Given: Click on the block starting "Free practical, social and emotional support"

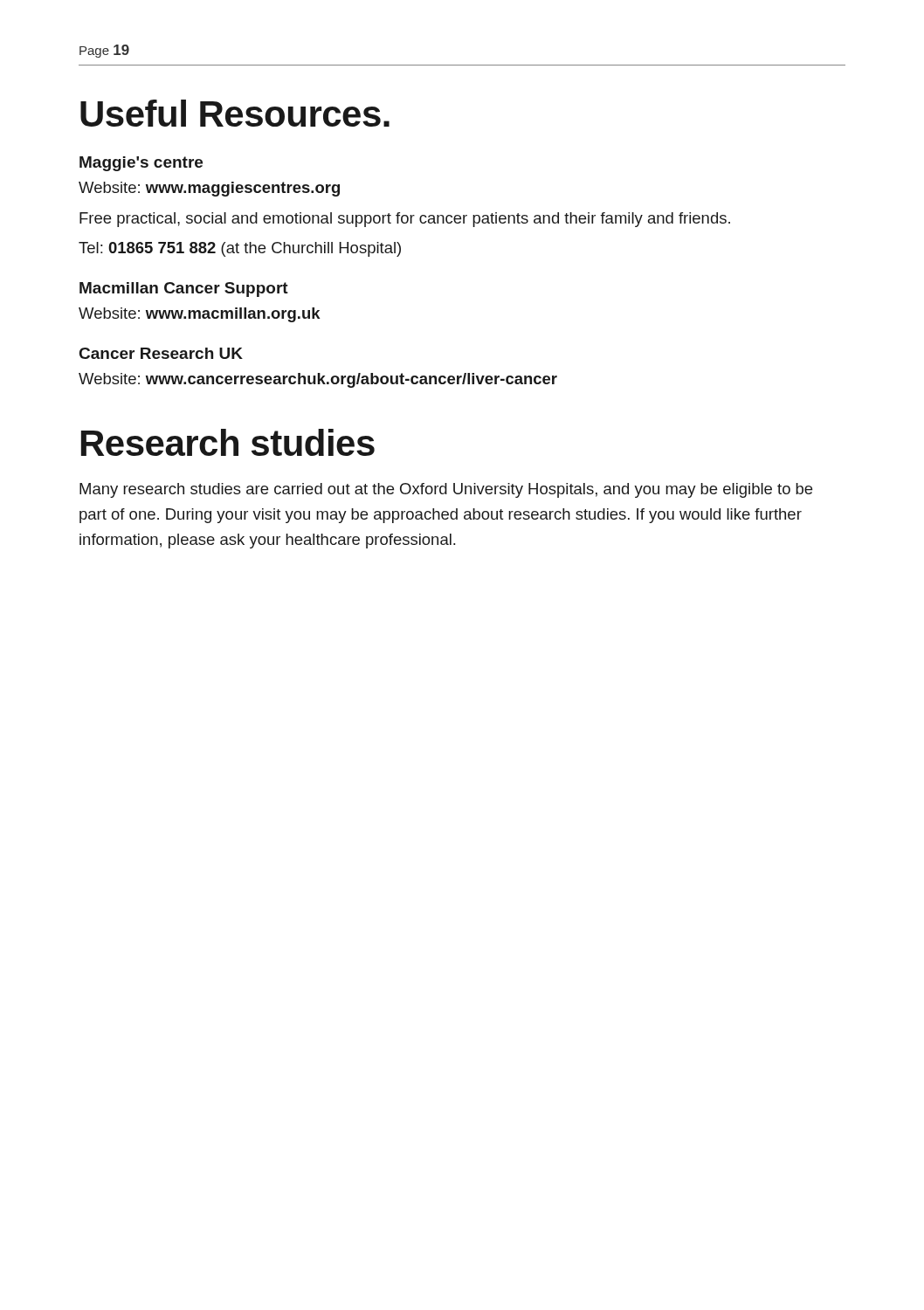Looking at the screenshot, I should click(462, 218).
